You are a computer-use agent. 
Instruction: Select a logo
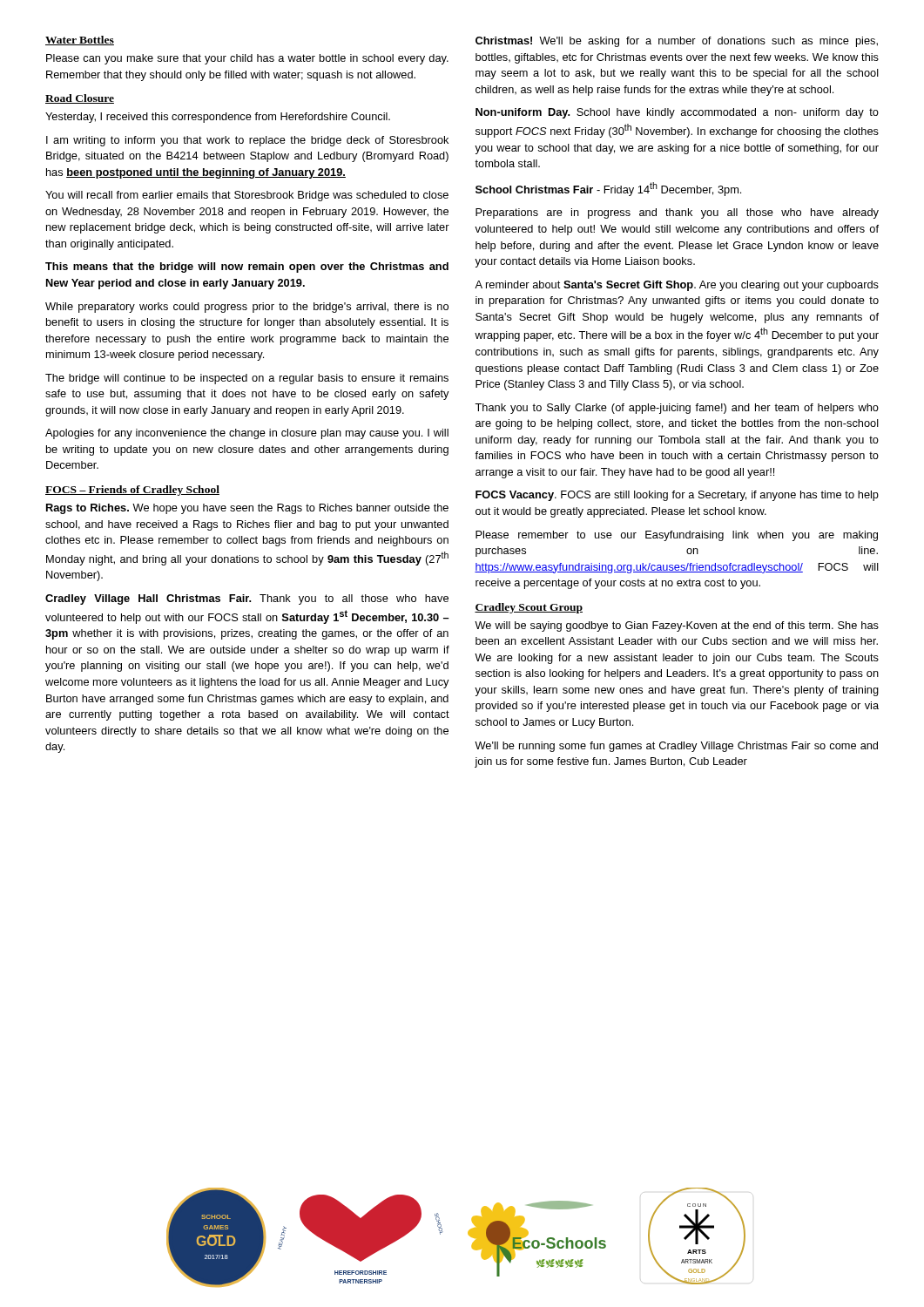[462, 1238]
